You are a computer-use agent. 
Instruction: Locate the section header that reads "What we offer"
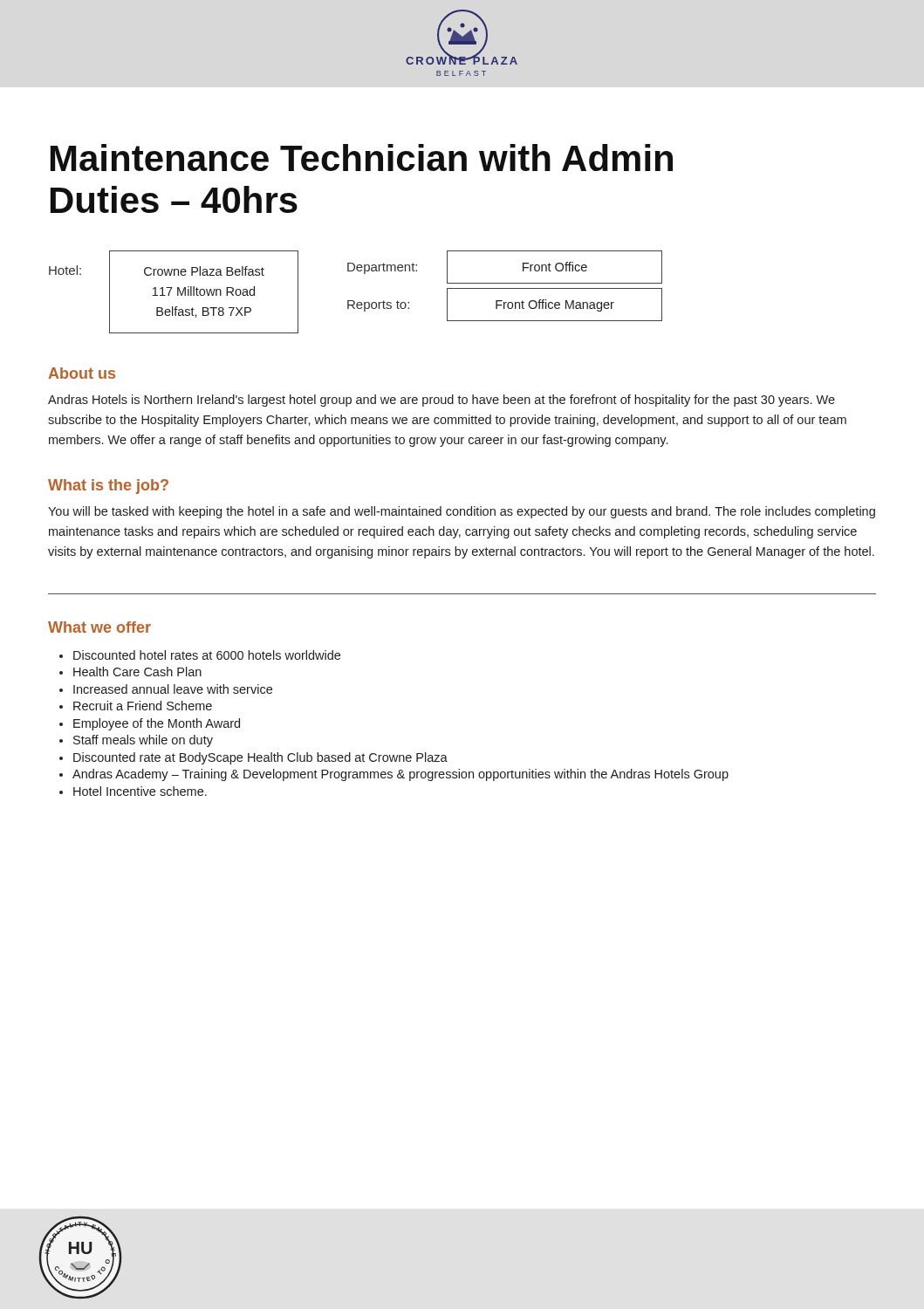99,627
